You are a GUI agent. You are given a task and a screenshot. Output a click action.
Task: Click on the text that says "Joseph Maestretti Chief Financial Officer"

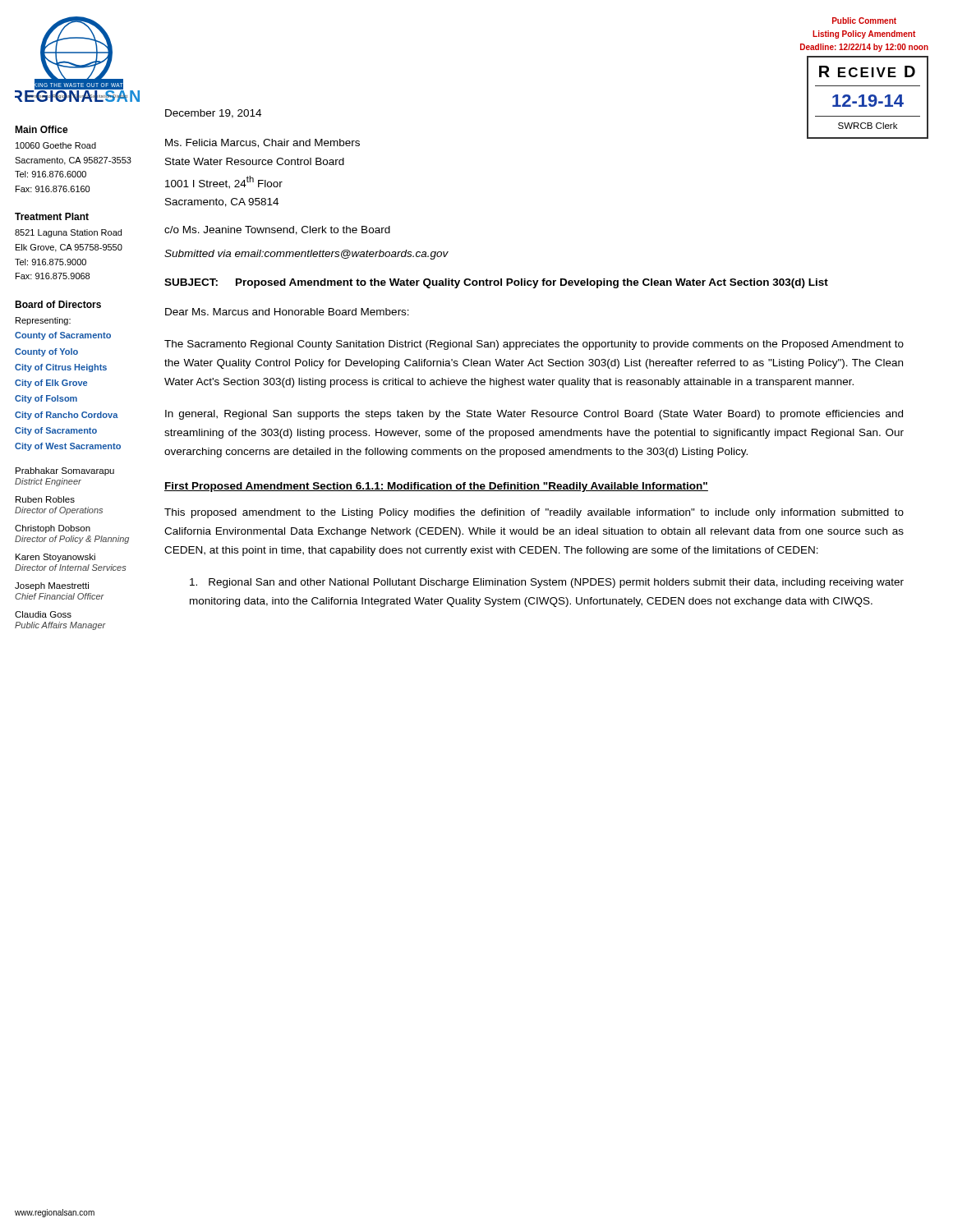pyautogui.click(x=83, y=591)
